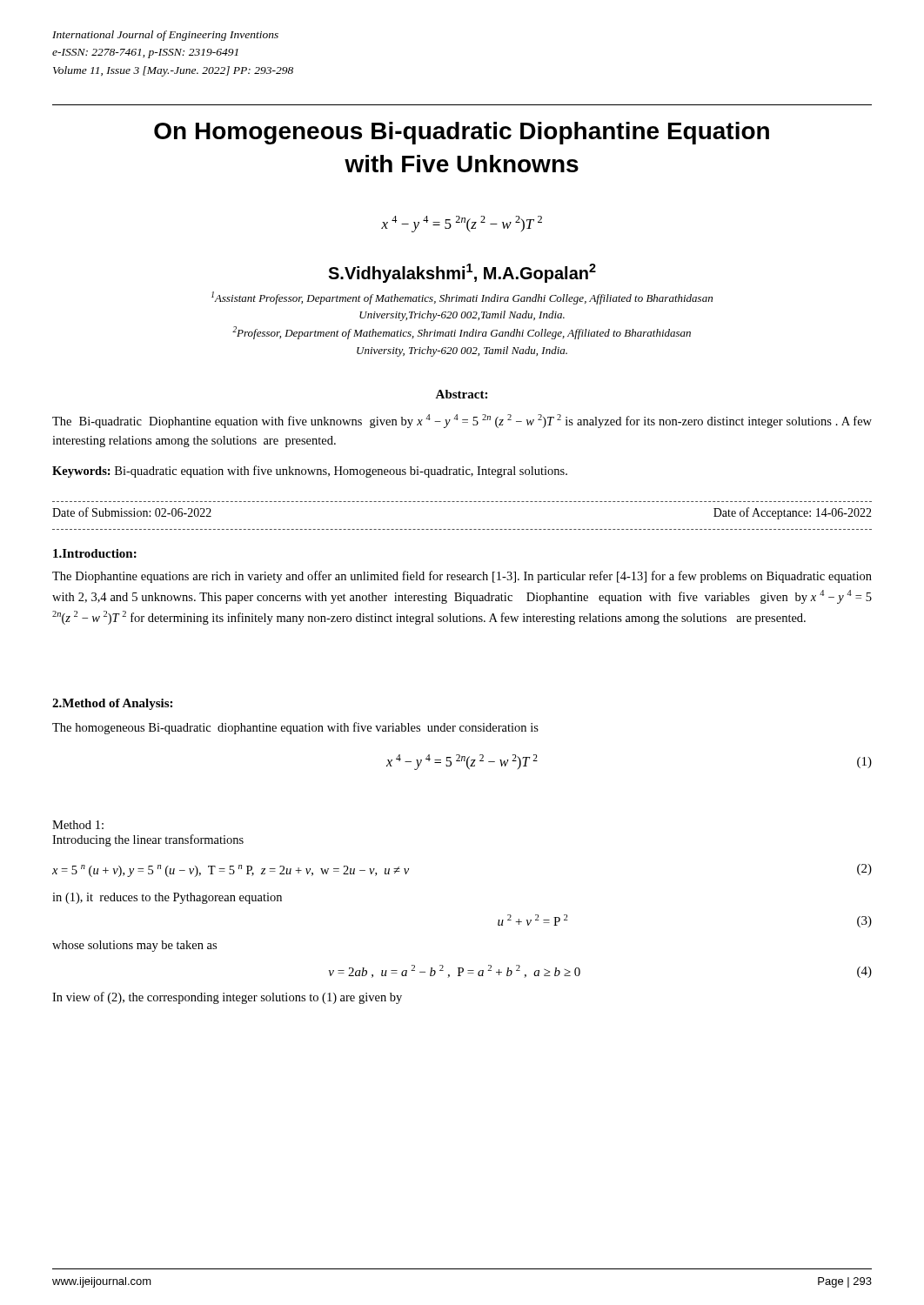Locate the text block starting "Method 1: Introducing"
This screenshot has height=1305, width=924.
coord(148,832)
